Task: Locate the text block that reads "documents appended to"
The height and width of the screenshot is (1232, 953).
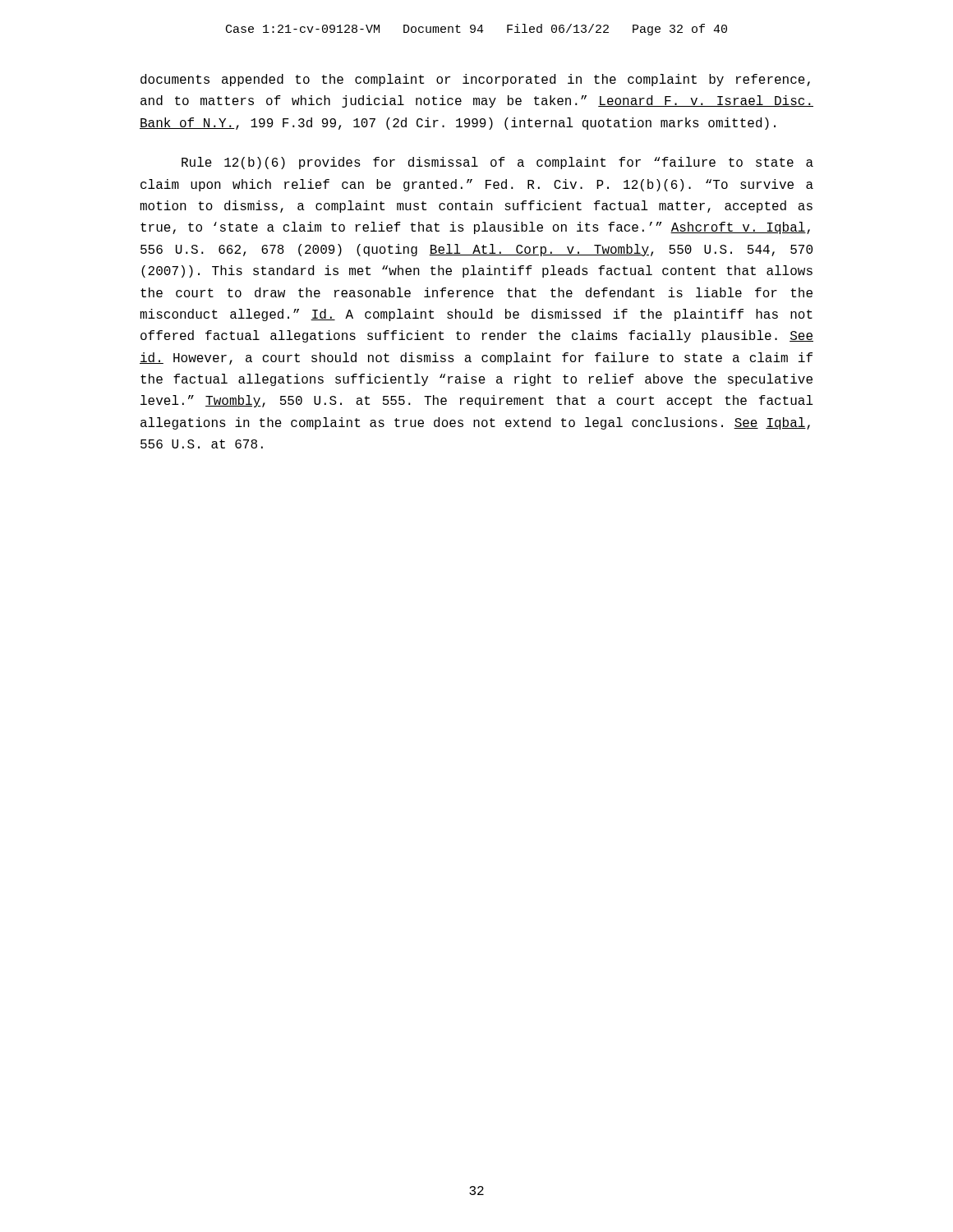Action: coord(476,102)
